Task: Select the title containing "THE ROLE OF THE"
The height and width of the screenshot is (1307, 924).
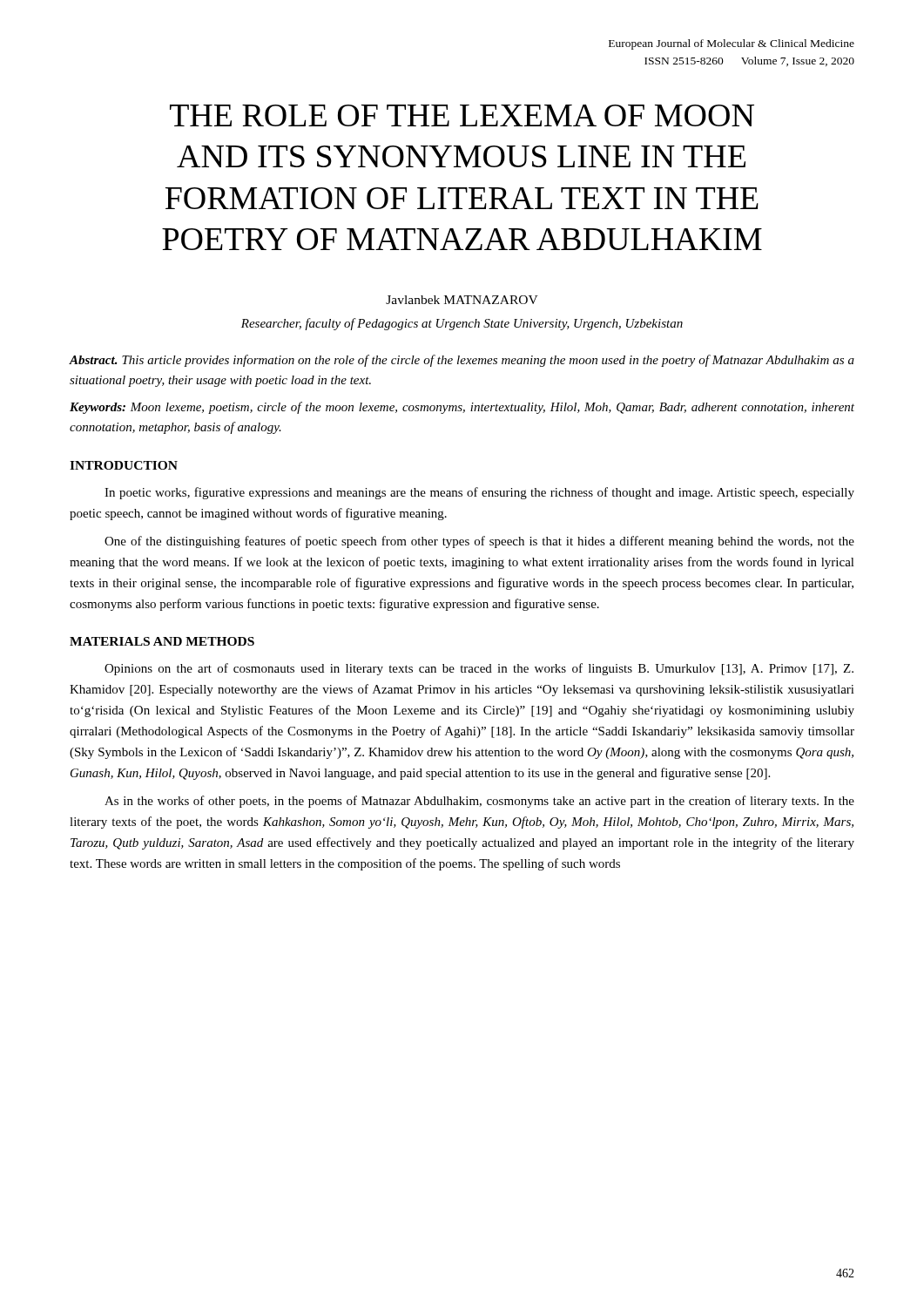Action: pos(462,177)
